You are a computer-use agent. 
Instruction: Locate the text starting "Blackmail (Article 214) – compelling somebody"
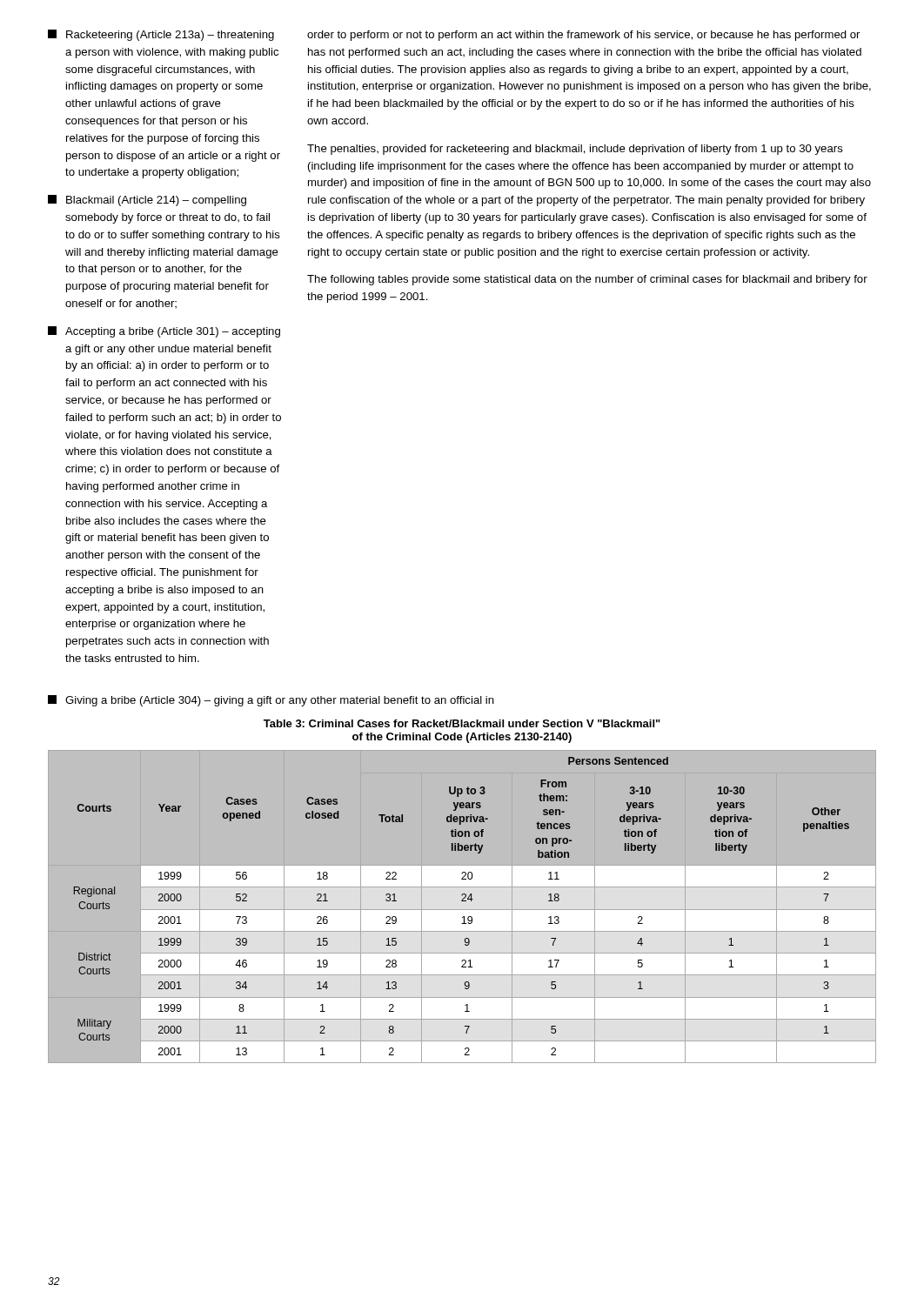coord(165,252)
